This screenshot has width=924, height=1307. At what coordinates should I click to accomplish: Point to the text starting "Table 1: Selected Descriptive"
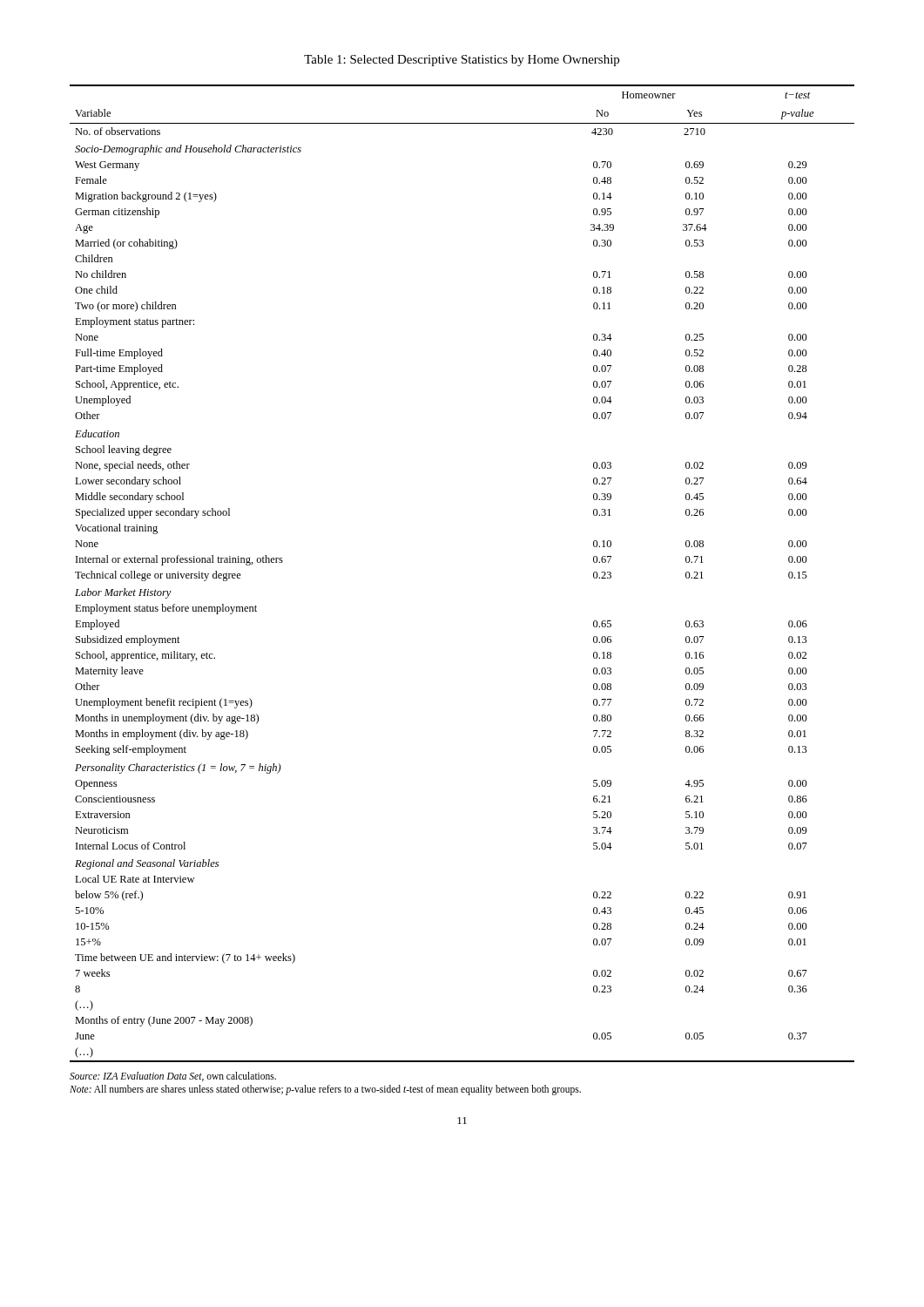point(462,59)
